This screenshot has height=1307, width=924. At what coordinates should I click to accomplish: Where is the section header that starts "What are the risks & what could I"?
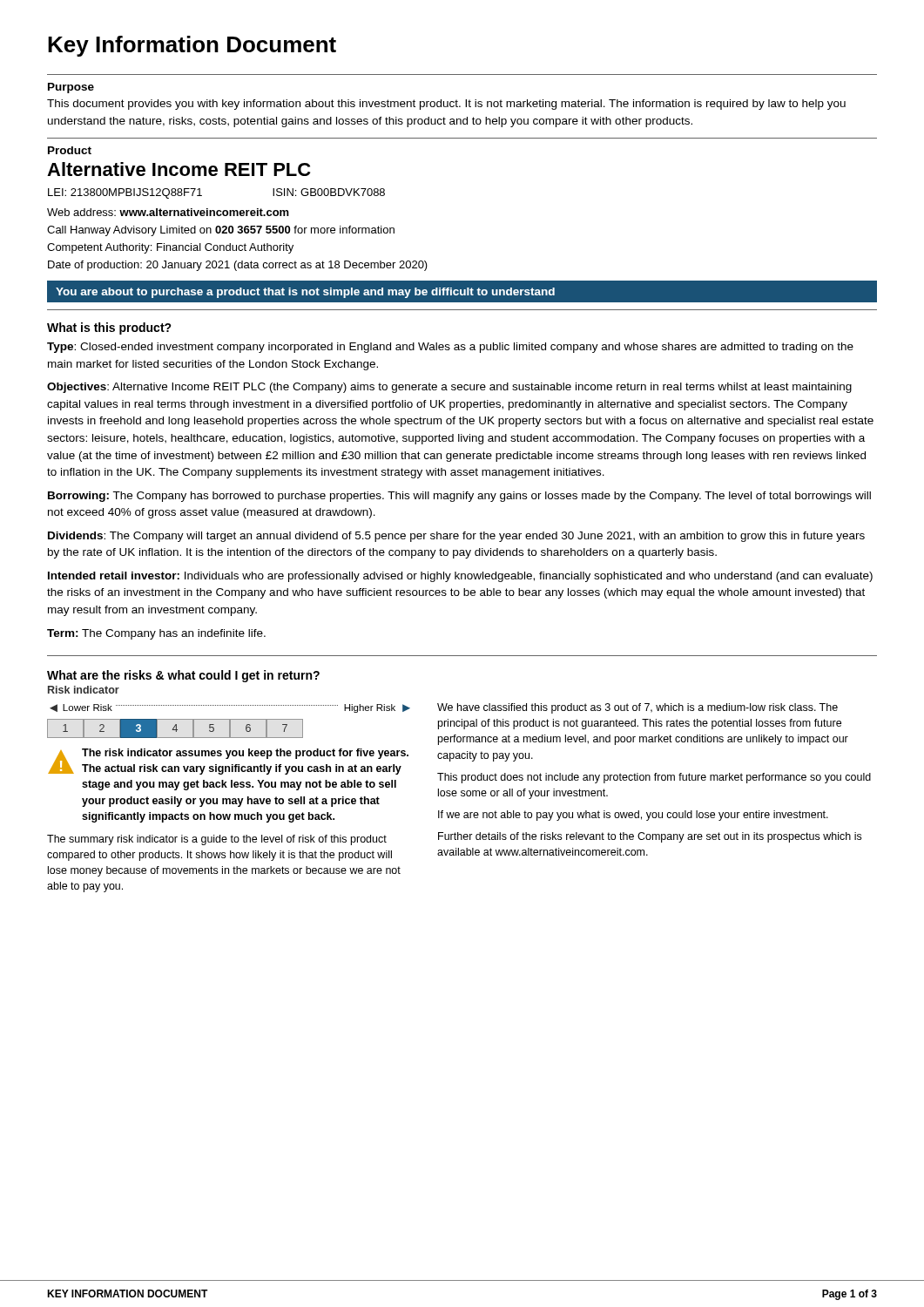183,676
